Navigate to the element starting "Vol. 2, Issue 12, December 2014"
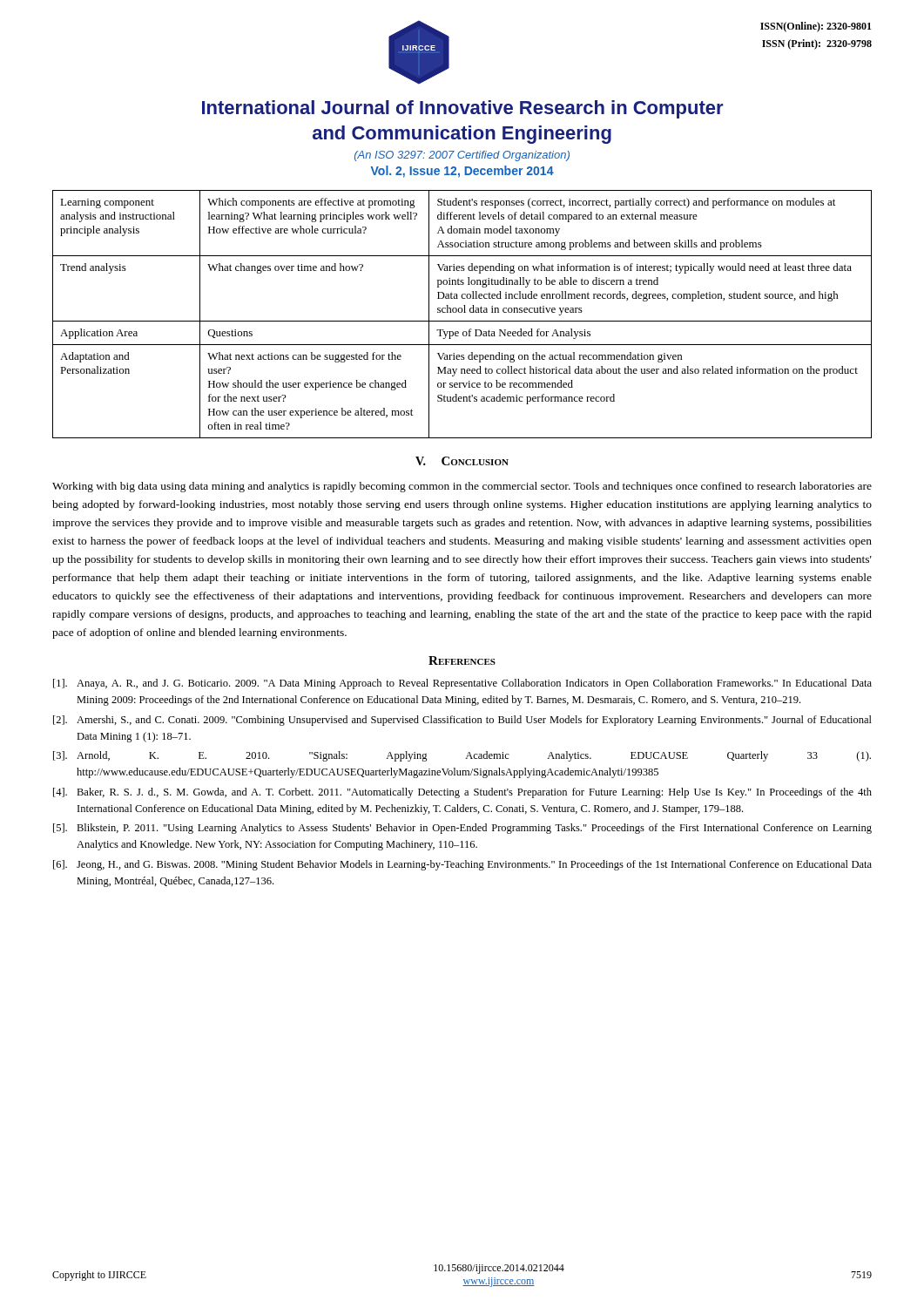 click(x=462, y=171)
